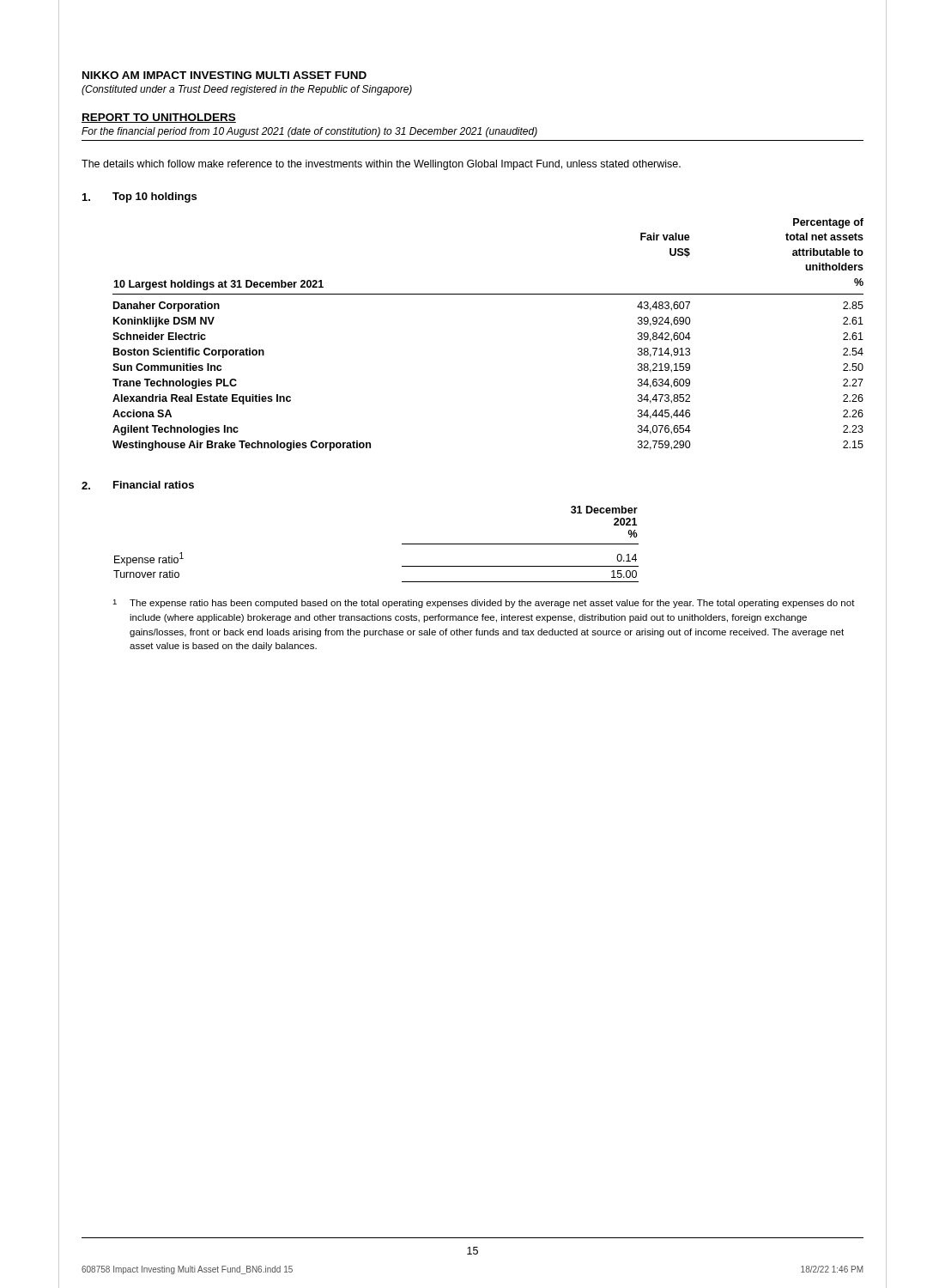The width and height of the screenshot is (945, 1288).
Task: Select the title that reads "NIKKO AM IMPACT INVESTING MULTI ASSET FUND"
Action: (x=224, y=75)
